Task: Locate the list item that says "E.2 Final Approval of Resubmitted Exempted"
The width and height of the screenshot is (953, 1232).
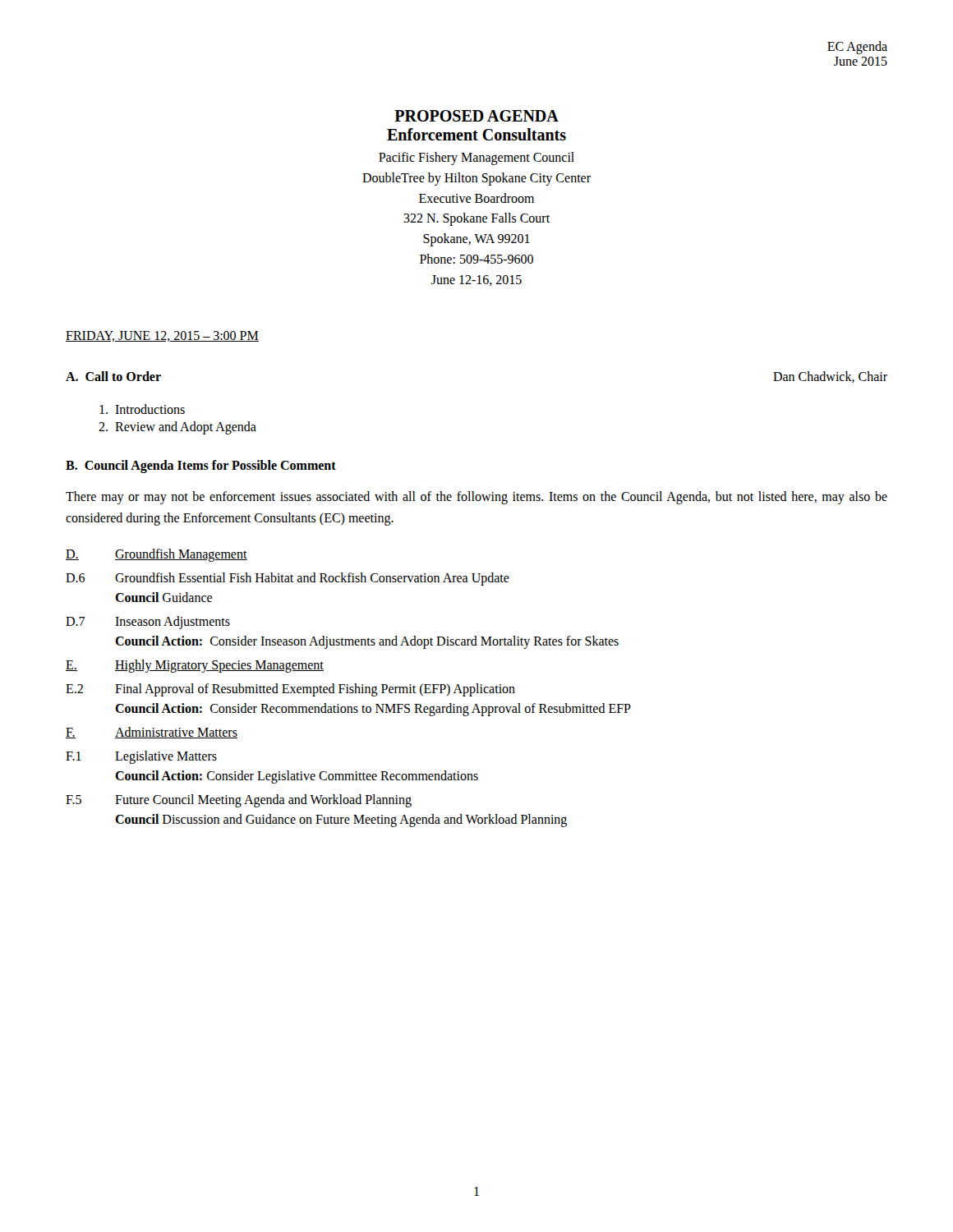Action: coord(476,699)
